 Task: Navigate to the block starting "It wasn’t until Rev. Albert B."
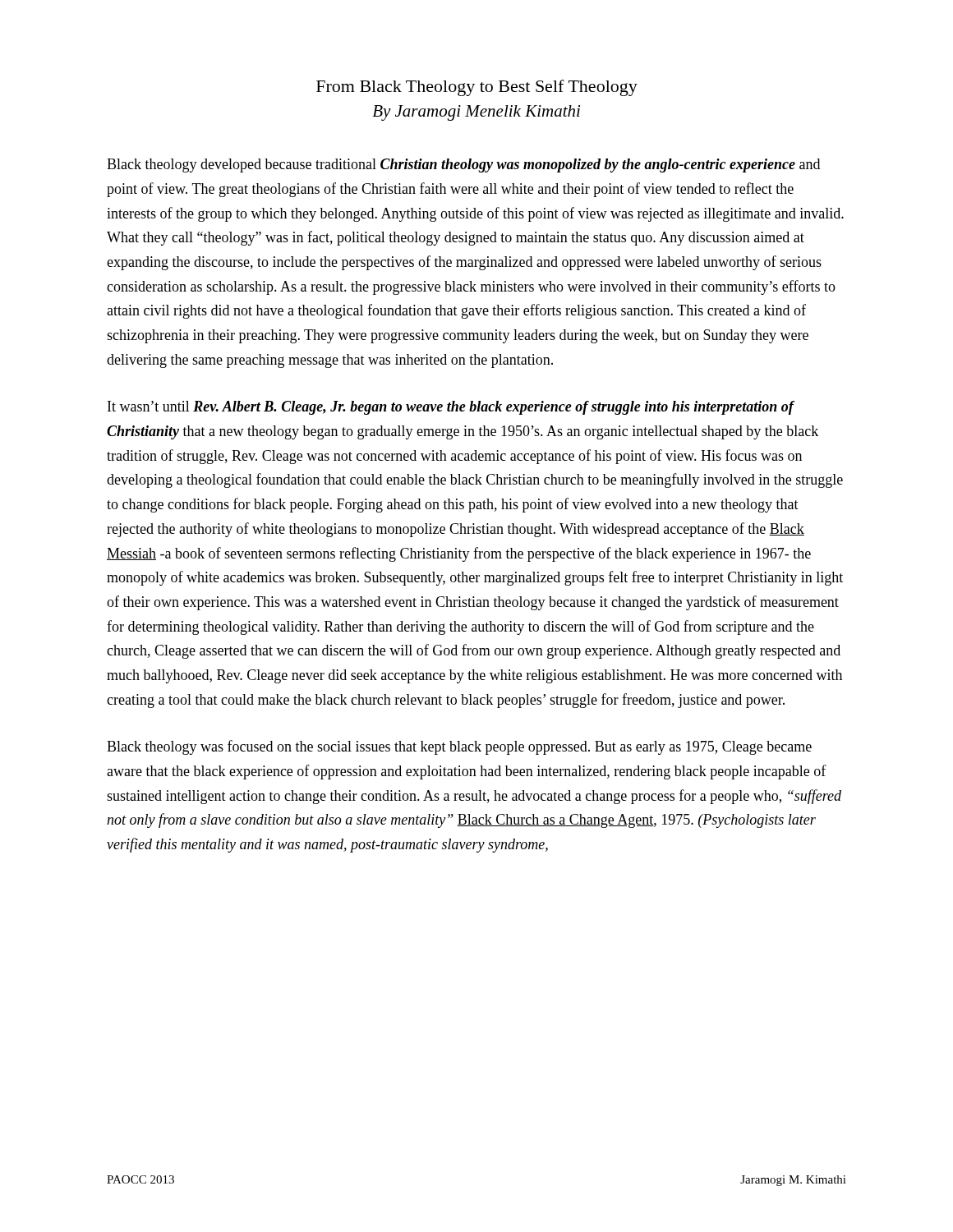[x=475, y=553]
